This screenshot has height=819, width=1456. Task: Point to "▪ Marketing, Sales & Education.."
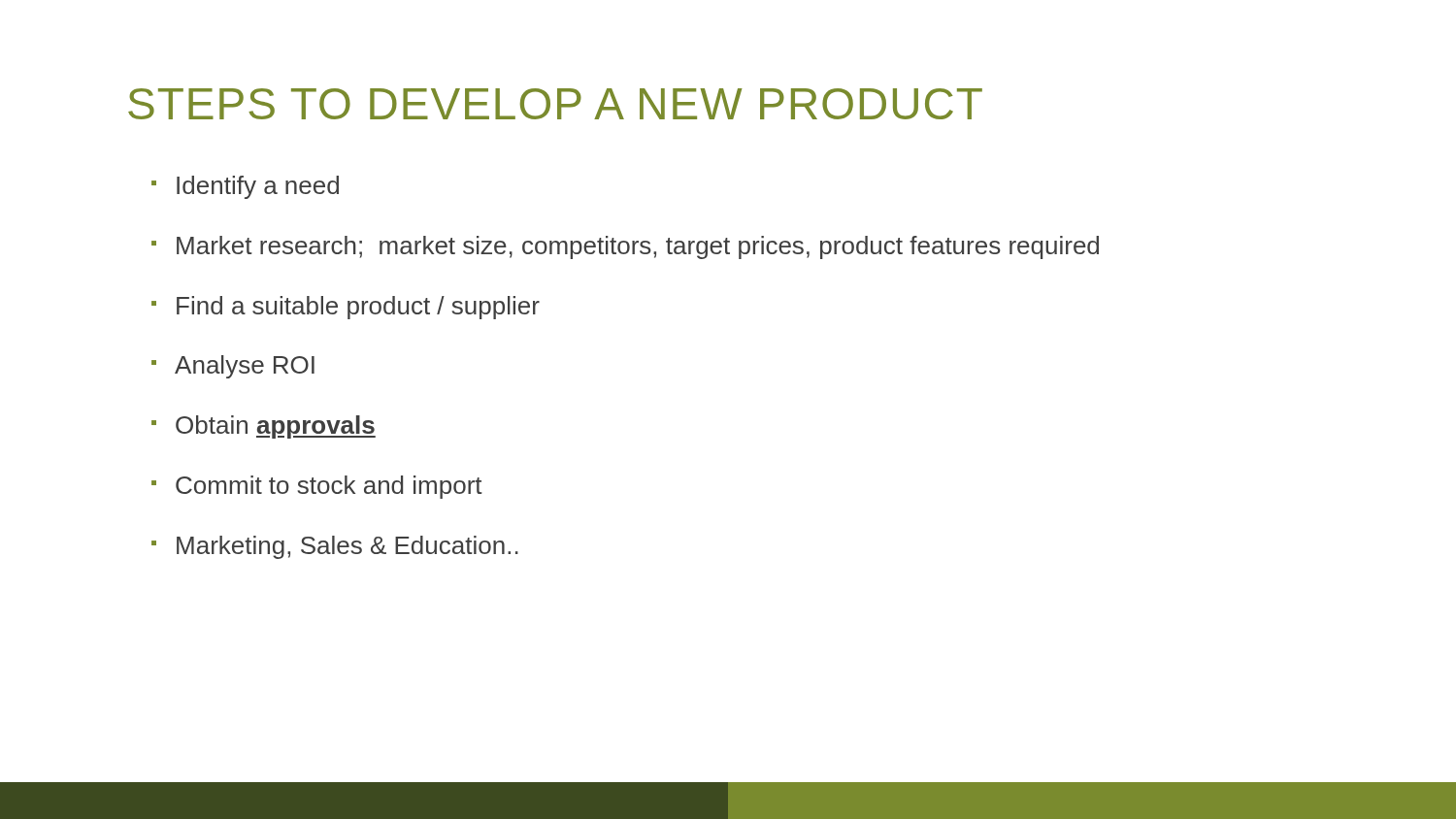coord(335,546)
